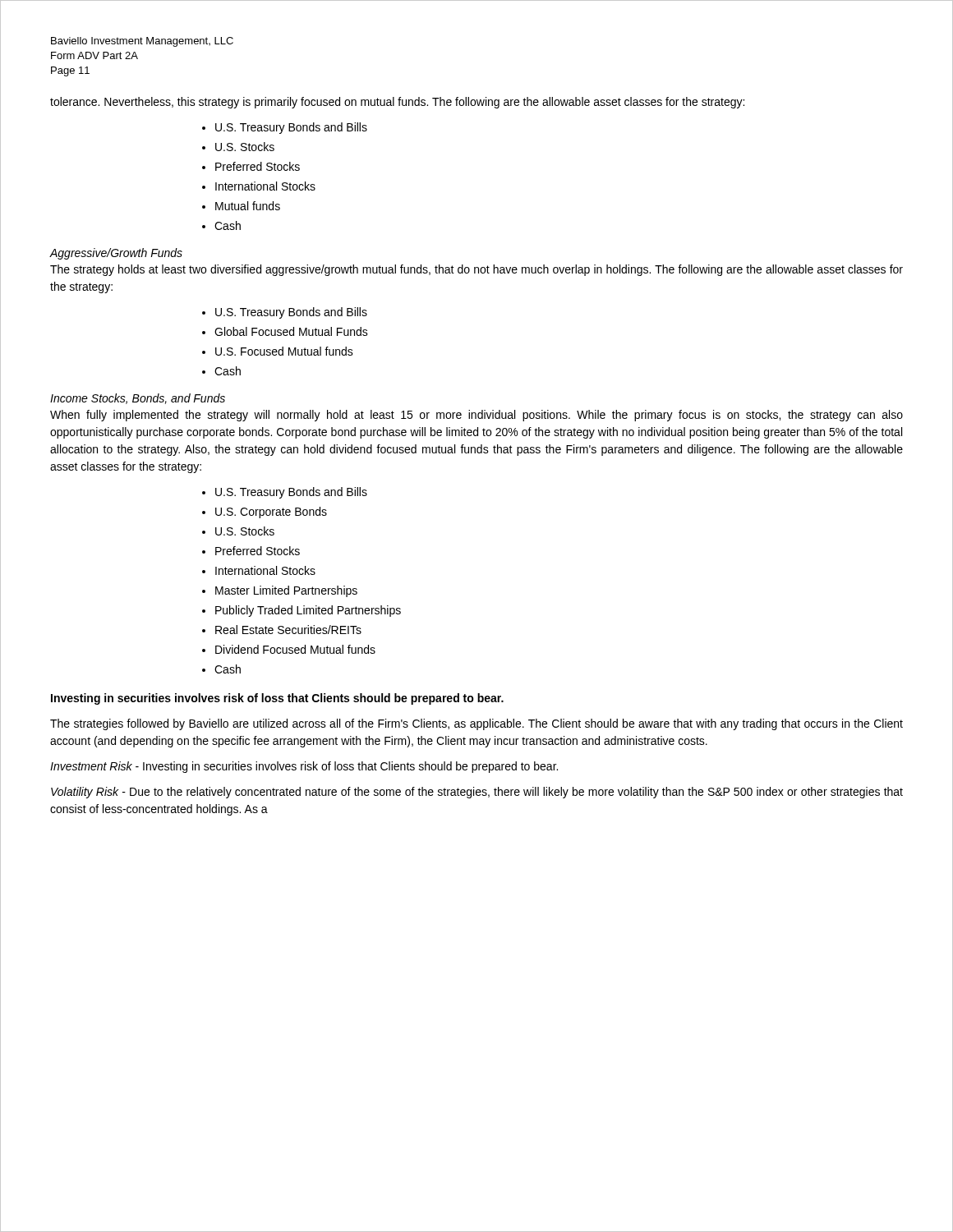Locate the section header containing "Income Stocks, Bonds, and Funds"
Image resolution: width=953 pixels, height=1232 pixels.
tap(138, 398)
